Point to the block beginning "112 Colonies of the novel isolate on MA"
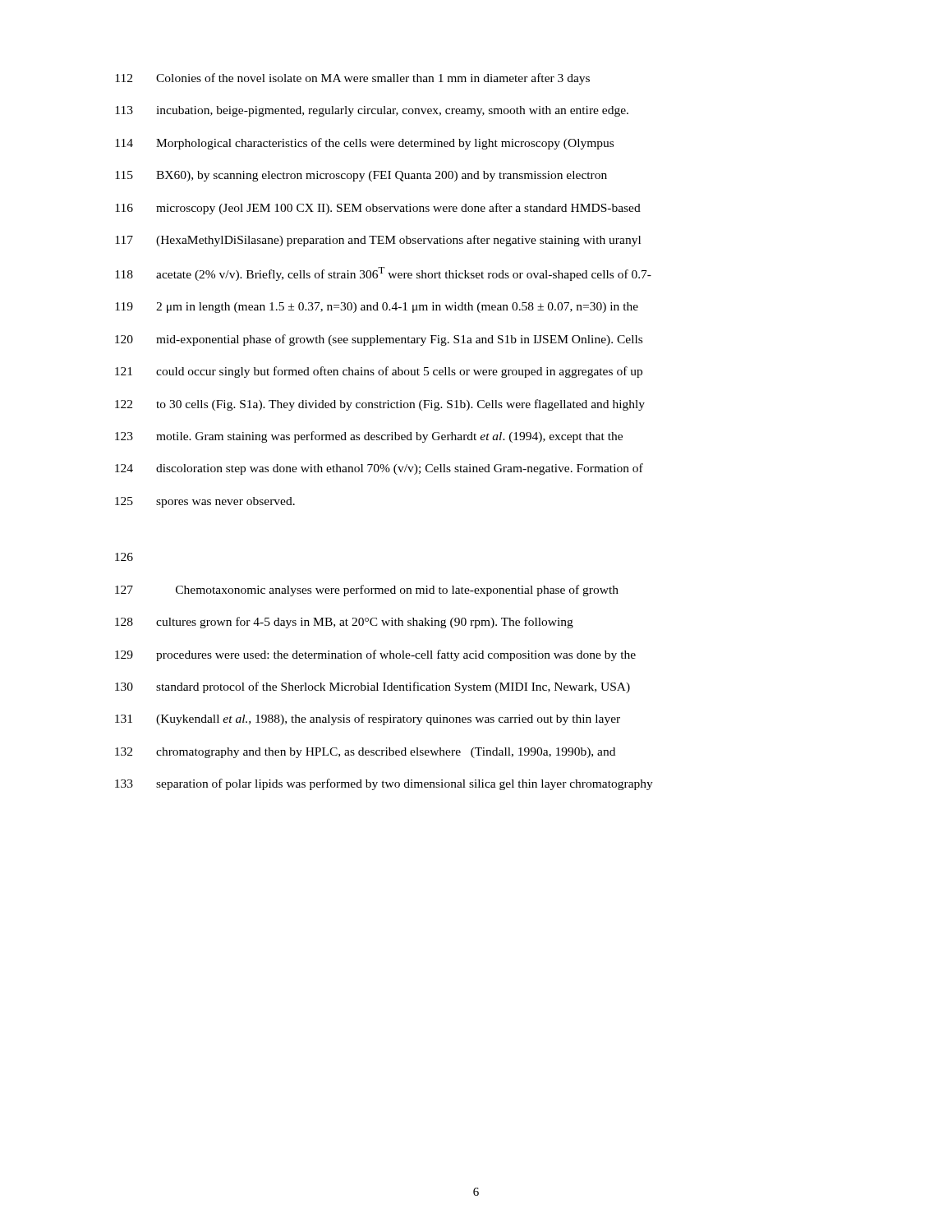 (484, 289)
